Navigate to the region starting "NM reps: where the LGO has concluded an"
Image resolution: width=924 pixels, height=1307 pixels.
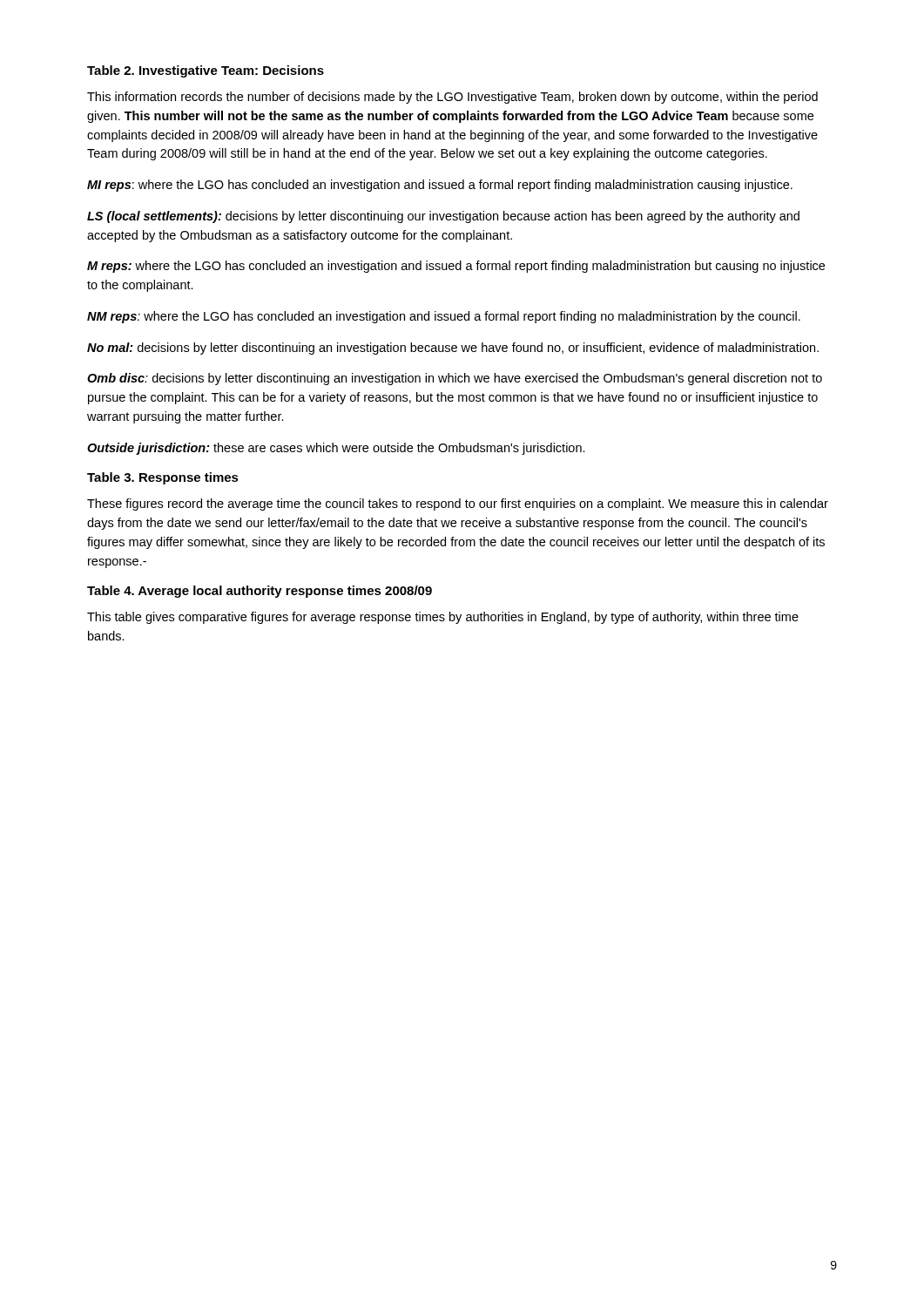(x=444, y=316)
